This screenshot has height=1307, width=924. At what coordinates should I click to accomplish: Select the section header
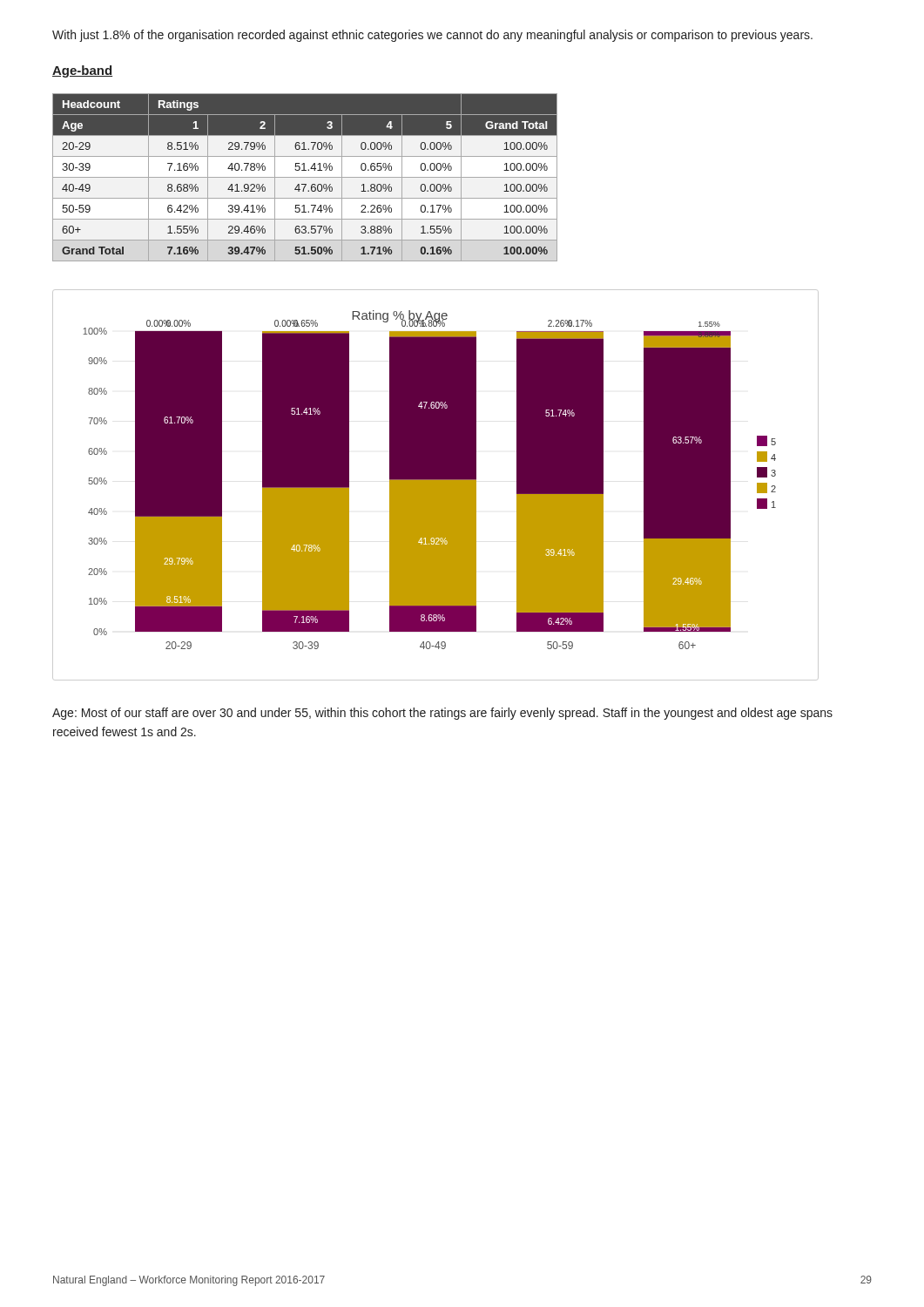pos(82,70)
